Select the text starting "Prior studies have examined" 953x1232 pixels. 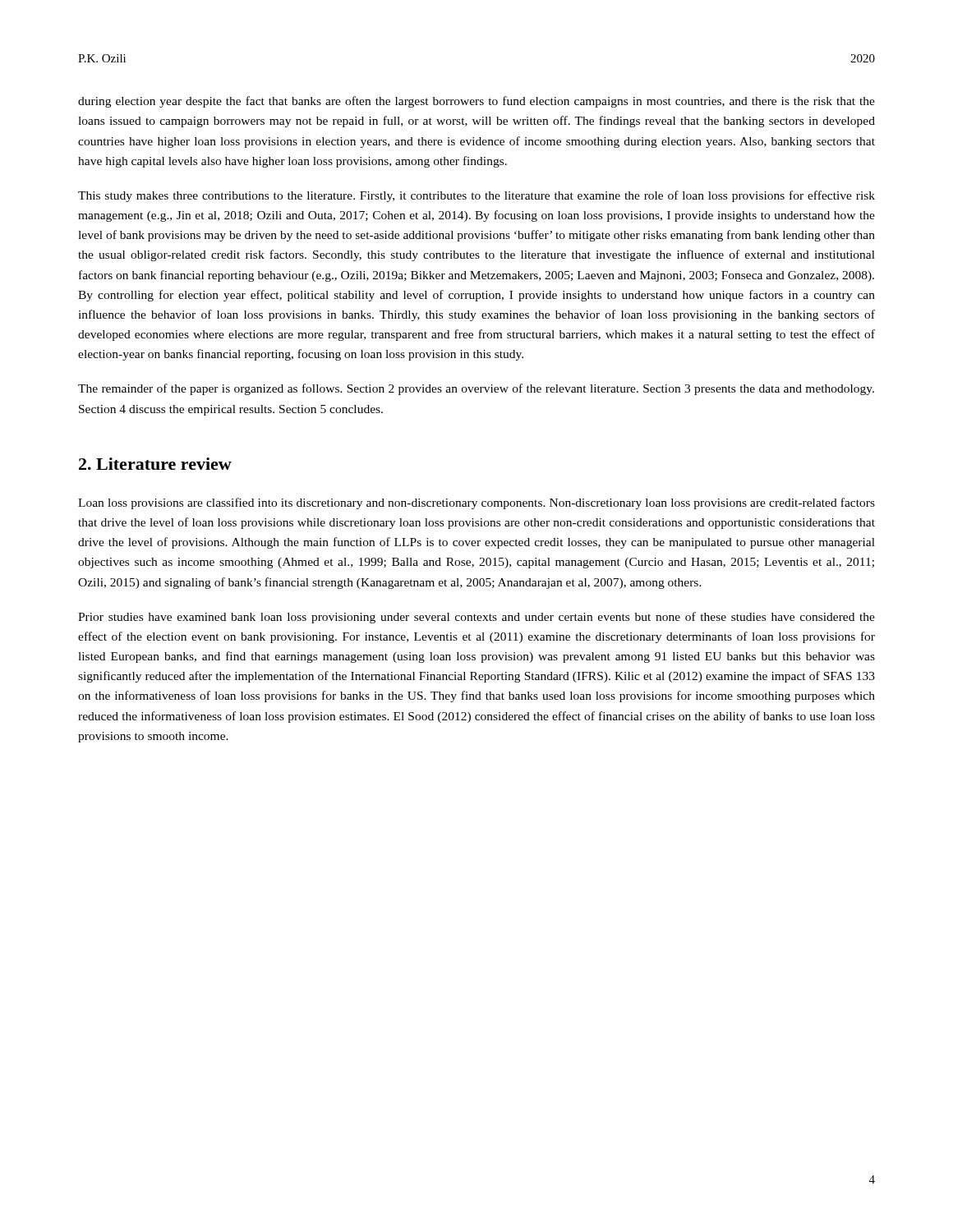click(x=476, y=676)
